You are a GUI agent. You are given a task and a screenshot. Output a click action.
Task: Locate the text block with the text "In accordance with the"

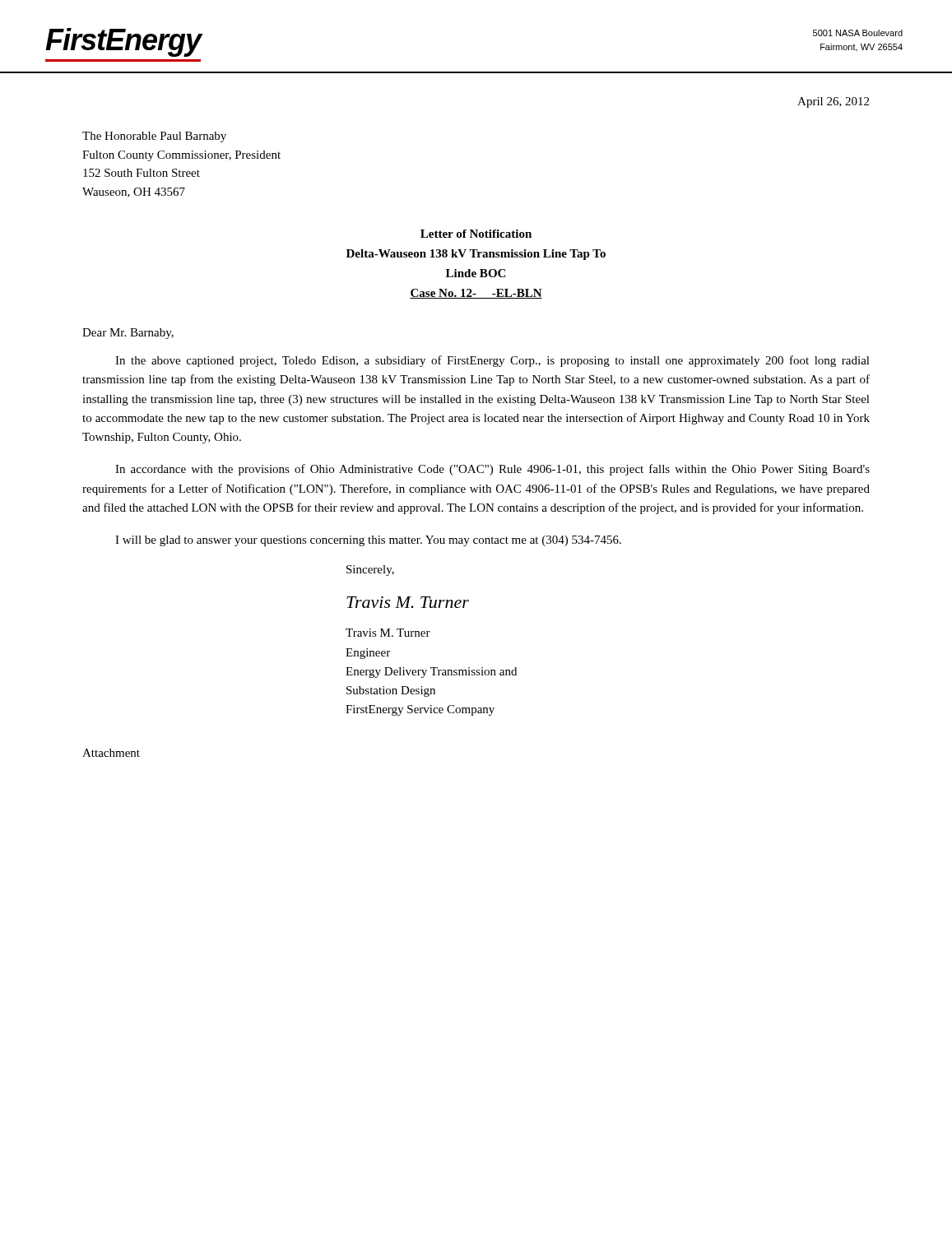476,488
